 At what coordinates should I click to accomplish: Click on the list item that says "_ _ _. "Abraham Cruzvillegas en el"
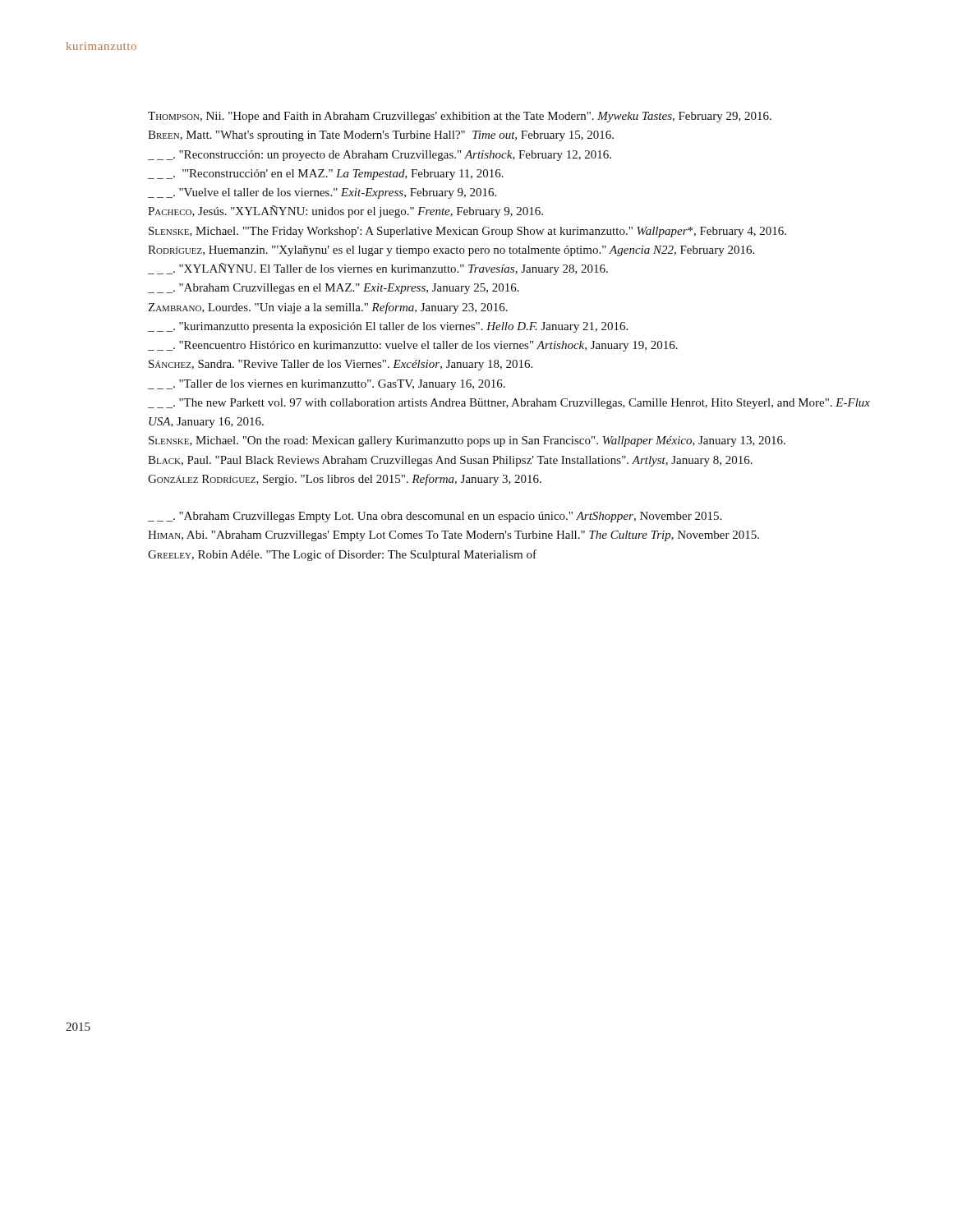click(518, 288)
